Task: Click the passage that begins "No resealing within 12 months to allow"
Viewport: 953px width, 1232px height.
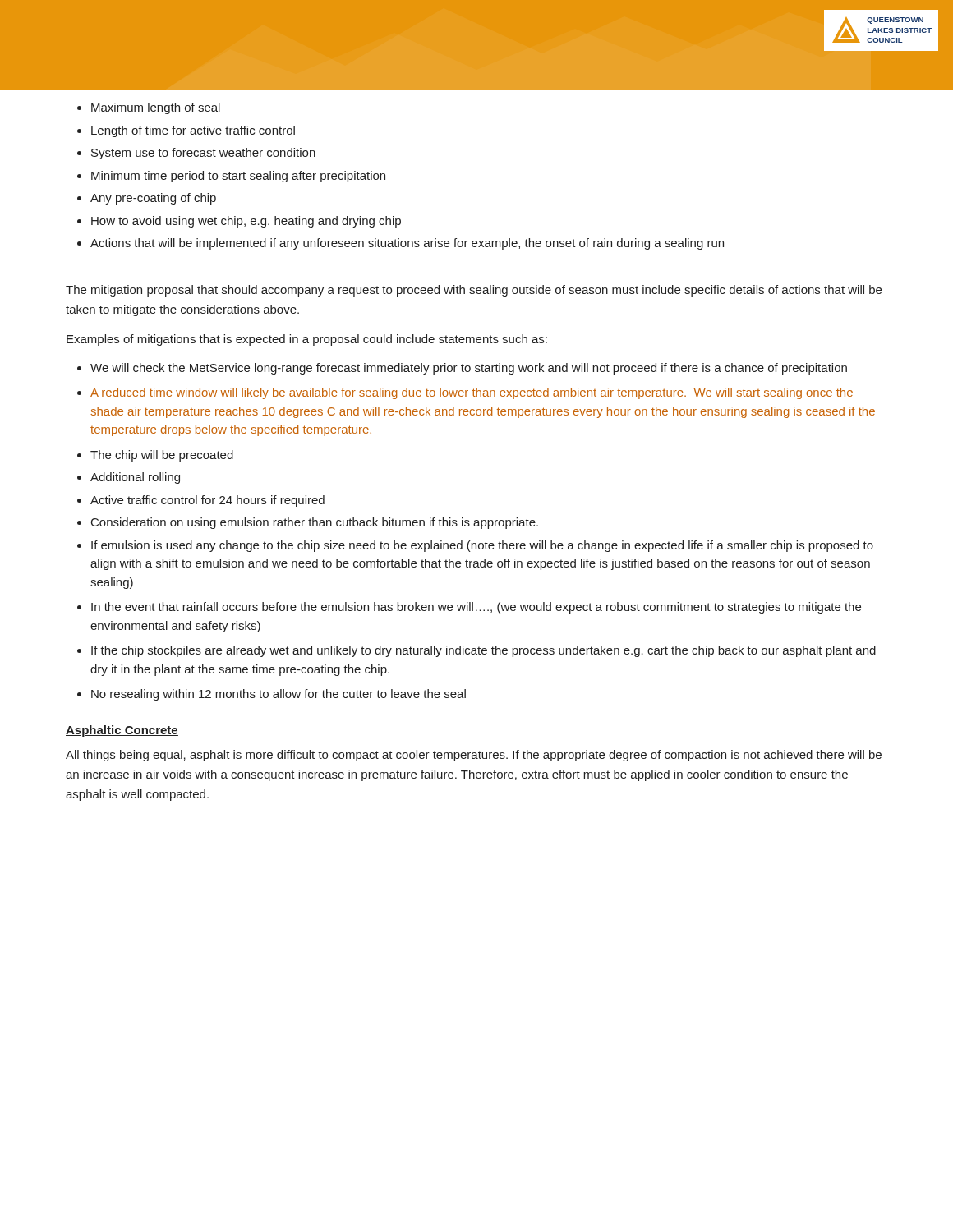Action: 278,694
